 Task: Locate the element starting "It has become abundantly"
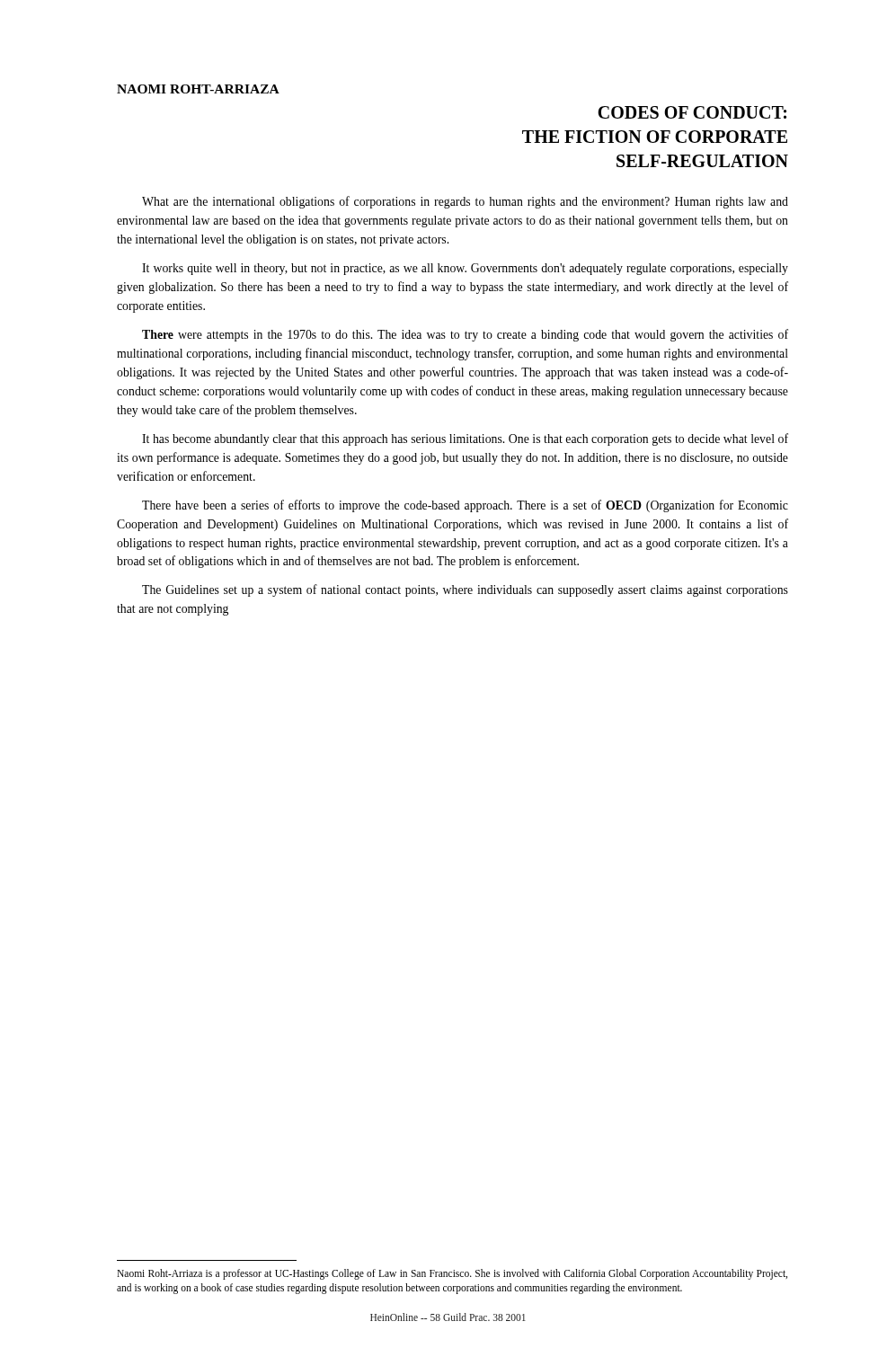452,458
